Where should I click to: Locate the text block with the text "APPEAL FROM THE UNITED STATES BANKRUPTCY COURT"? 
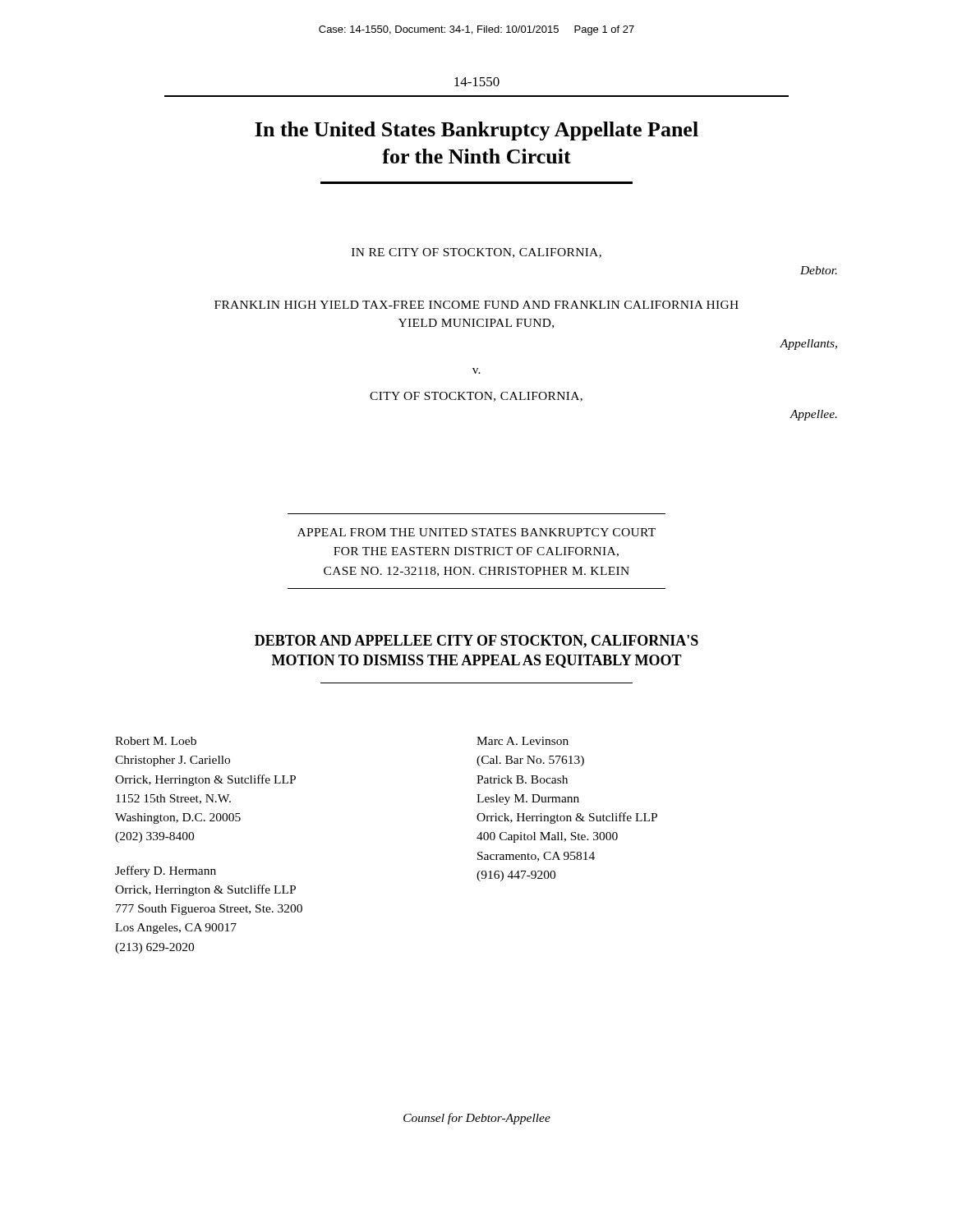(x=476, y=551)
